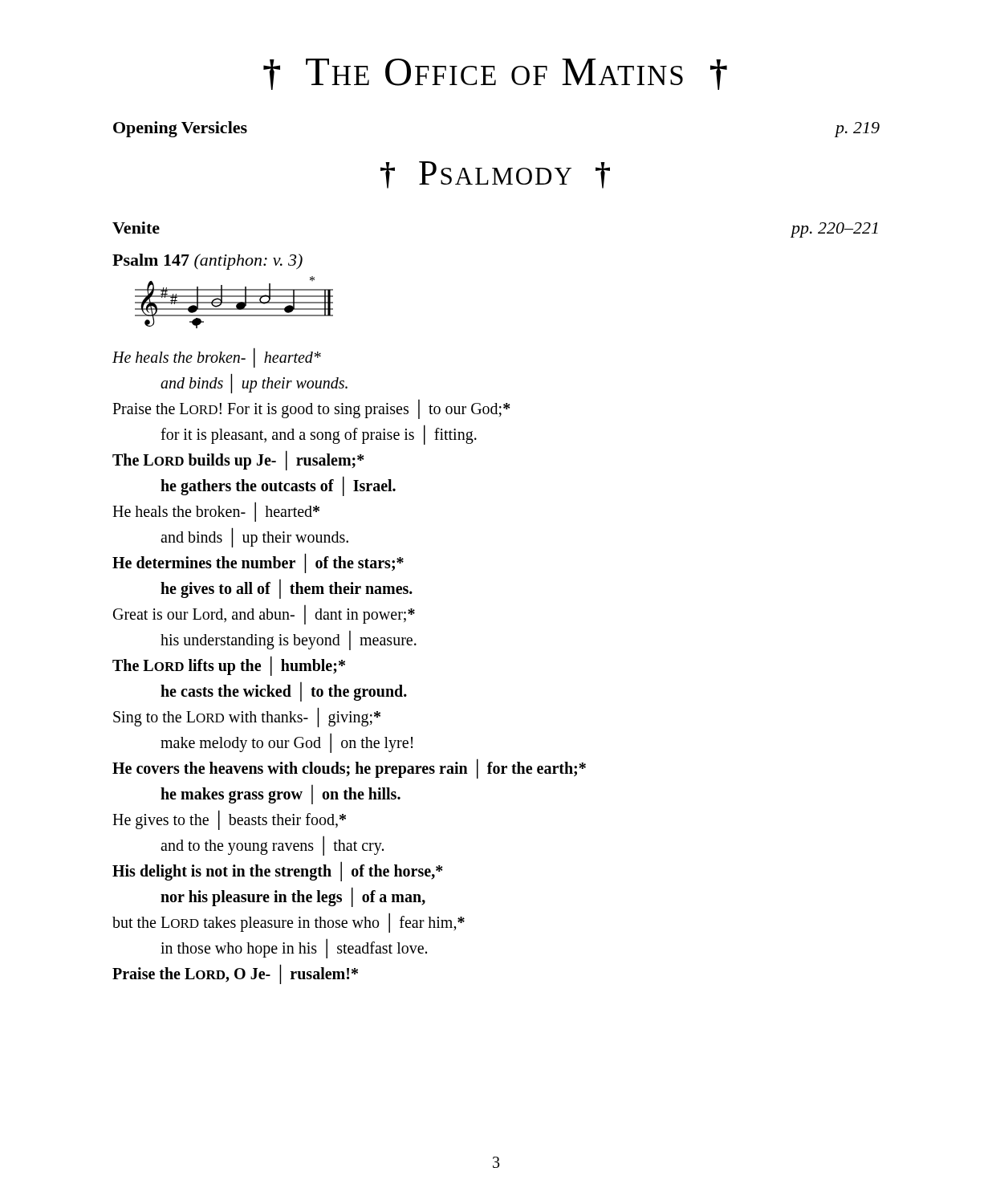Viewport: 992px width, 1204px height.
Task: Where does it say "Venite pp. 220–221"?
Action: point(142,229)
